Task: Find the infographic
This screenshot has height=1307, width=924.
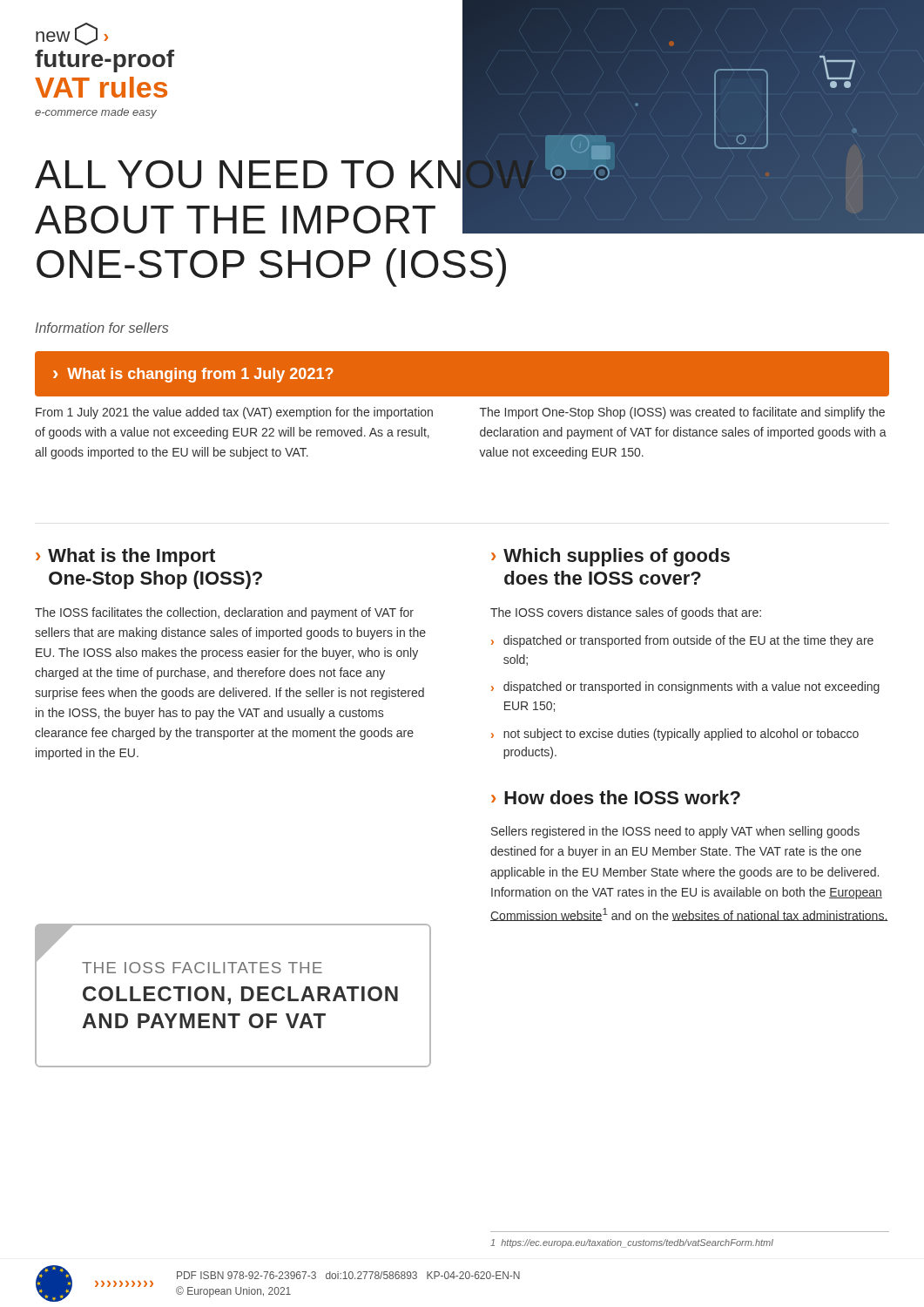Action: (x=233, y=995)
